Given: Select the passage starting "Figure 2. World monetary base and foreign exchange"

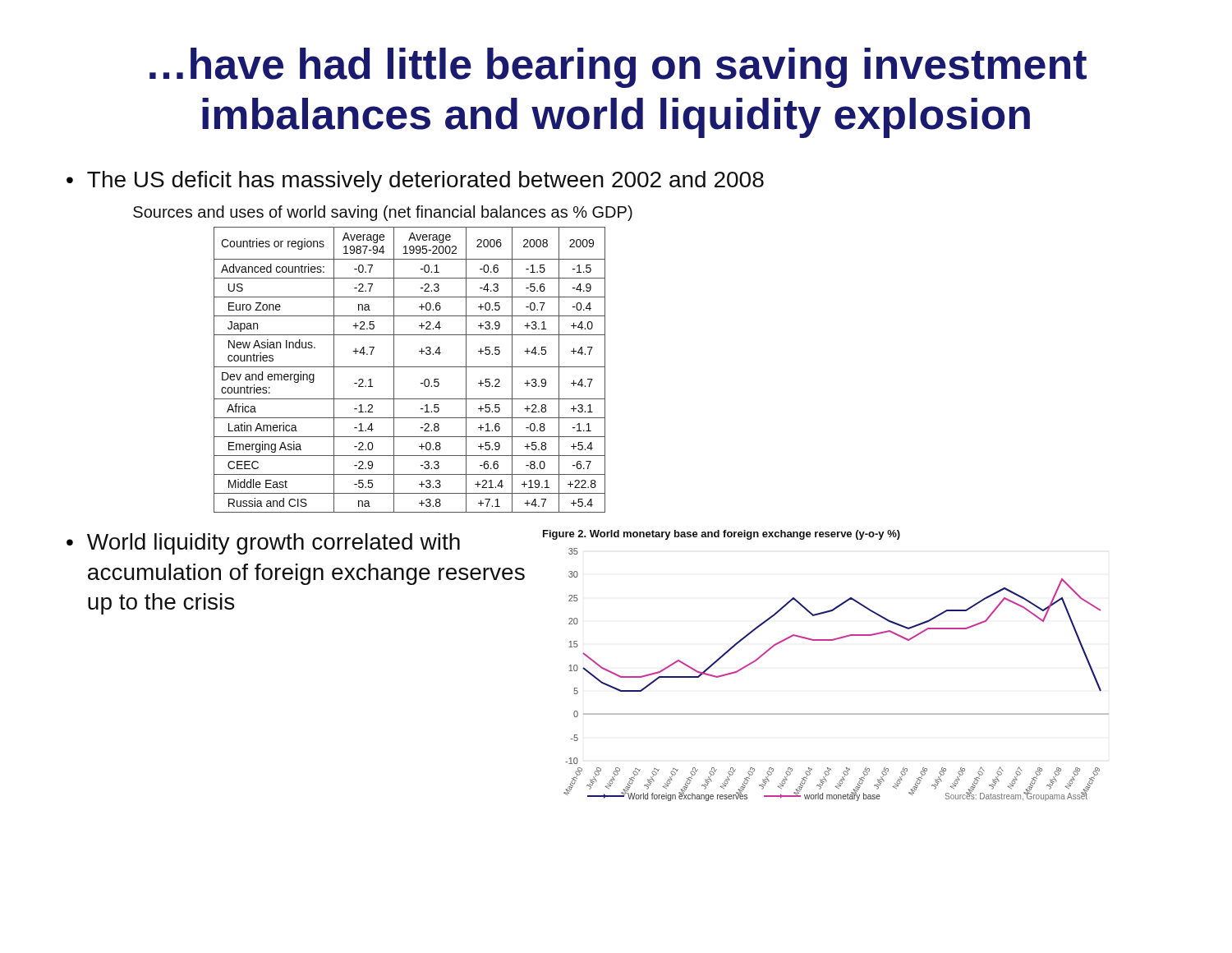Looking at the screenshot, I should tap(721, 534).
